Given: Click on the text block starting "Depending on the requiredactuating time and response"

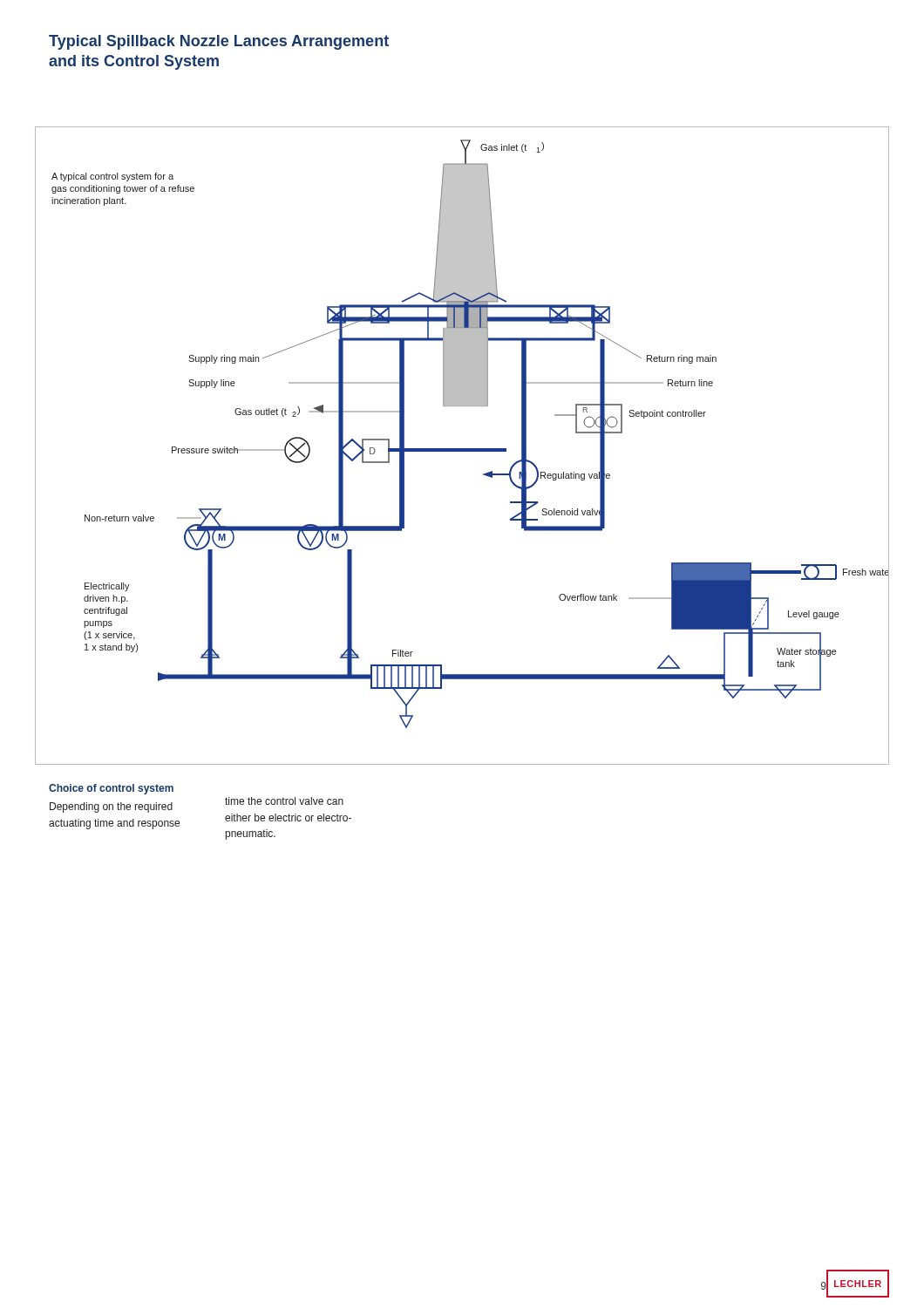Looking at the screenshot, I should pyautogui.click(x=115, y=815).
